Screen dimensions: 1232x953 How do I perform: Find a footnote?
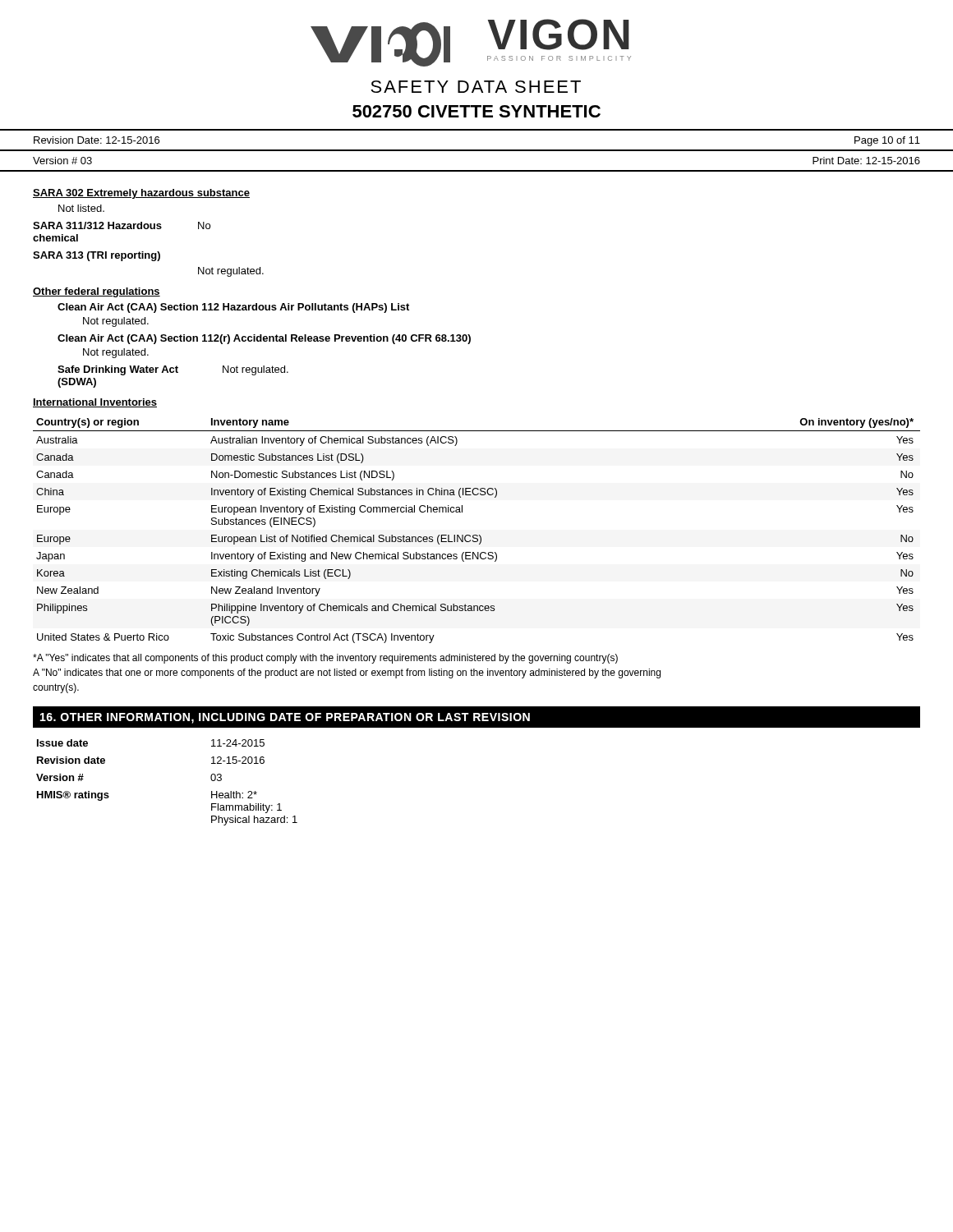347,673
